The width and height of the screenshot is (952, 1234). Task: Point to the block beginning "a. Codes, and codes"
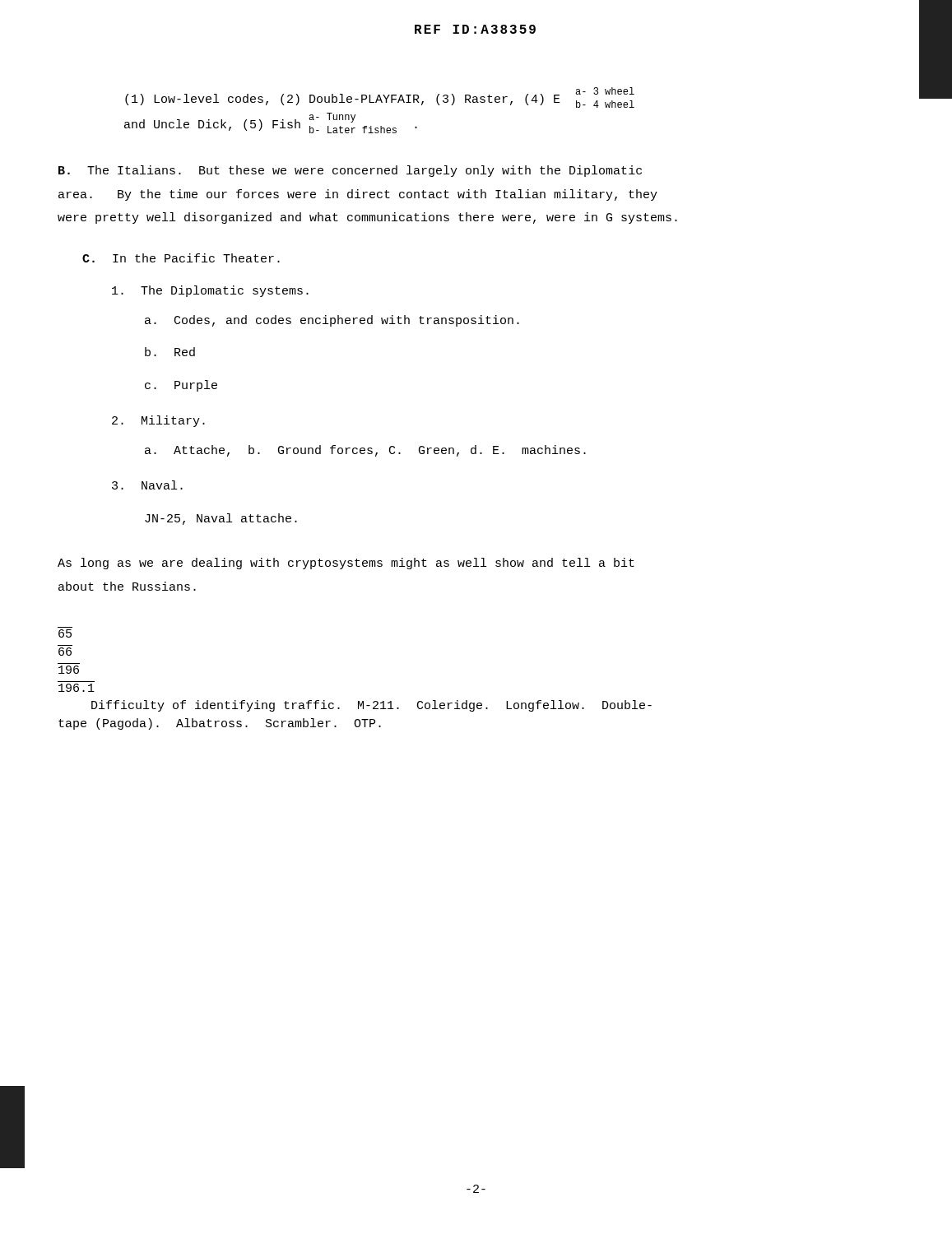tap(333, 321)
